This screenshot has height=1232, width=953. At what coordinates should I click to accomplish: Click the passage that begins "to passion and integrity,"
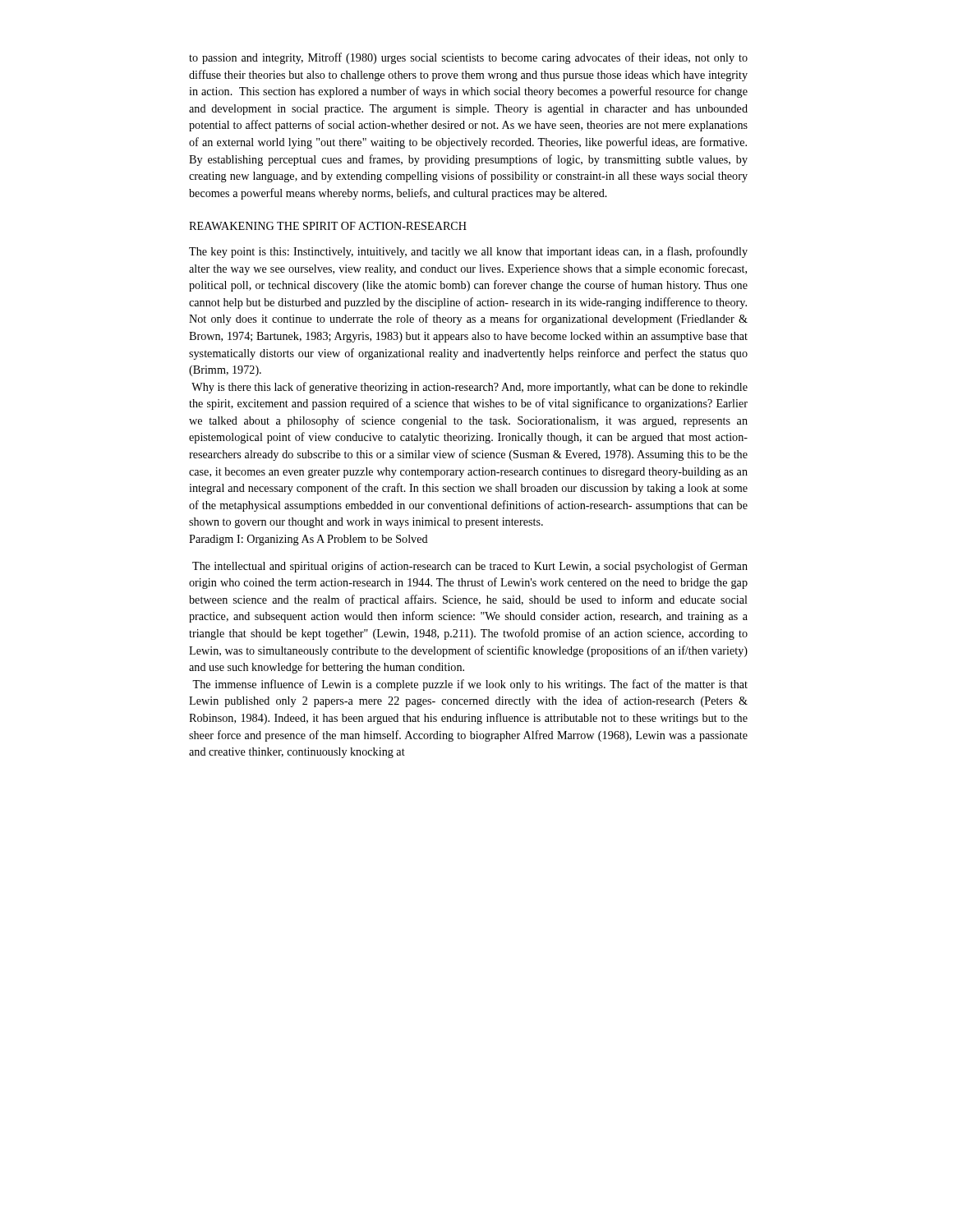(468, 125)
